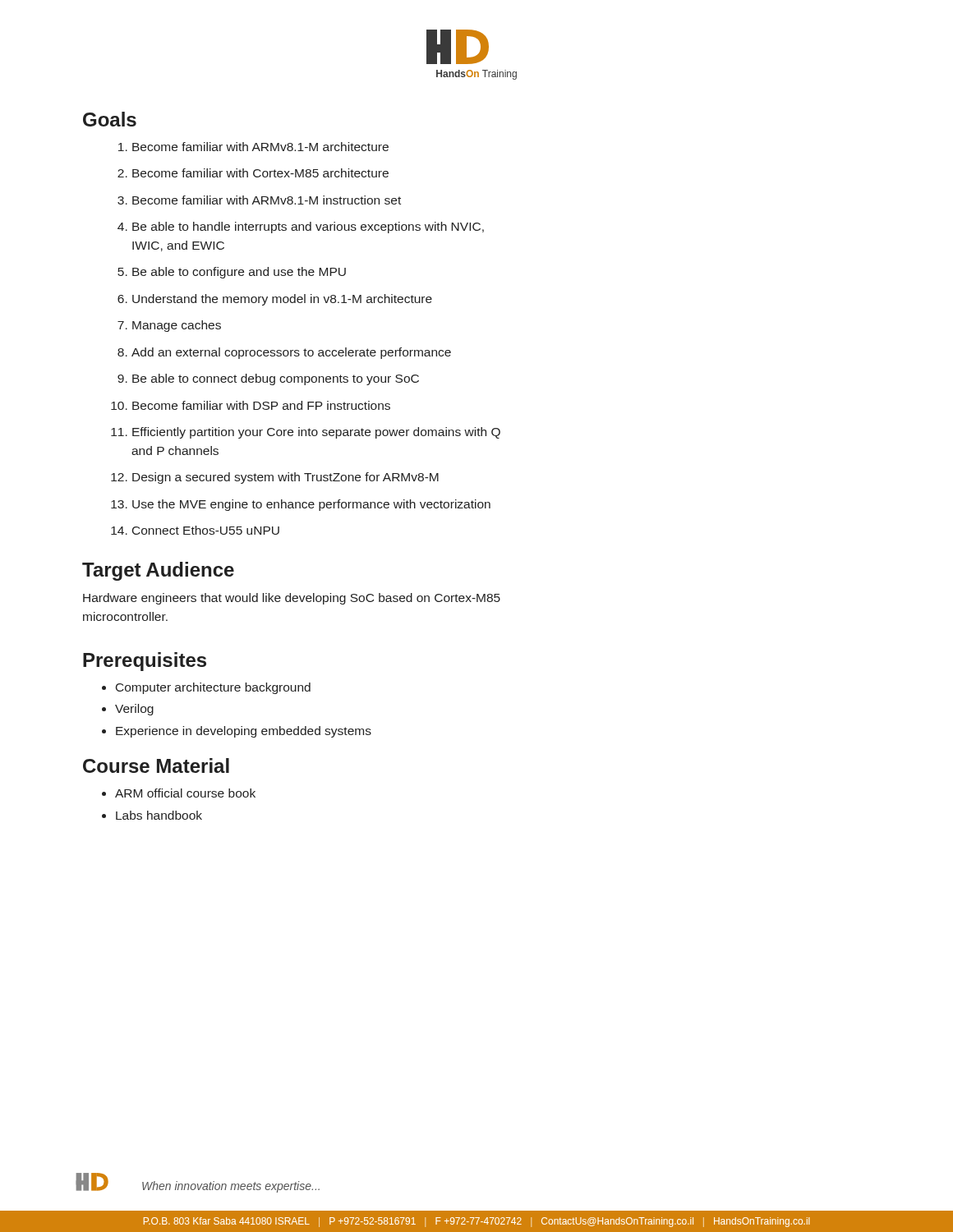Click where it says "ARM official course book"

tap(185, 793)
